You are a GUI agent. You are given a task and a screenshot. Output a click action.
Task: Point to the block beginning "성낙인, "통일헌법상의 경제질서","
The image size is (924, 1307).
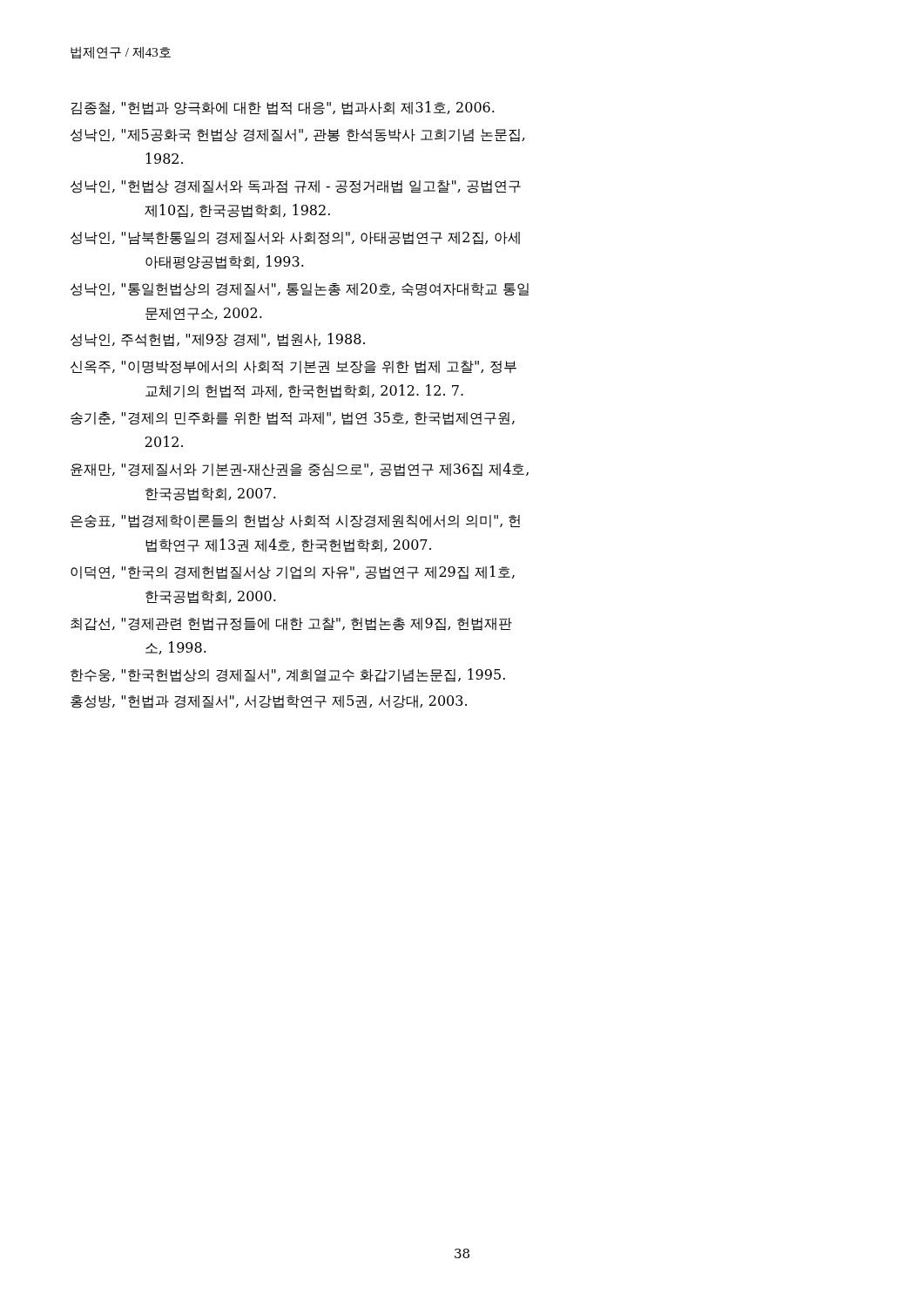(300, 301)
